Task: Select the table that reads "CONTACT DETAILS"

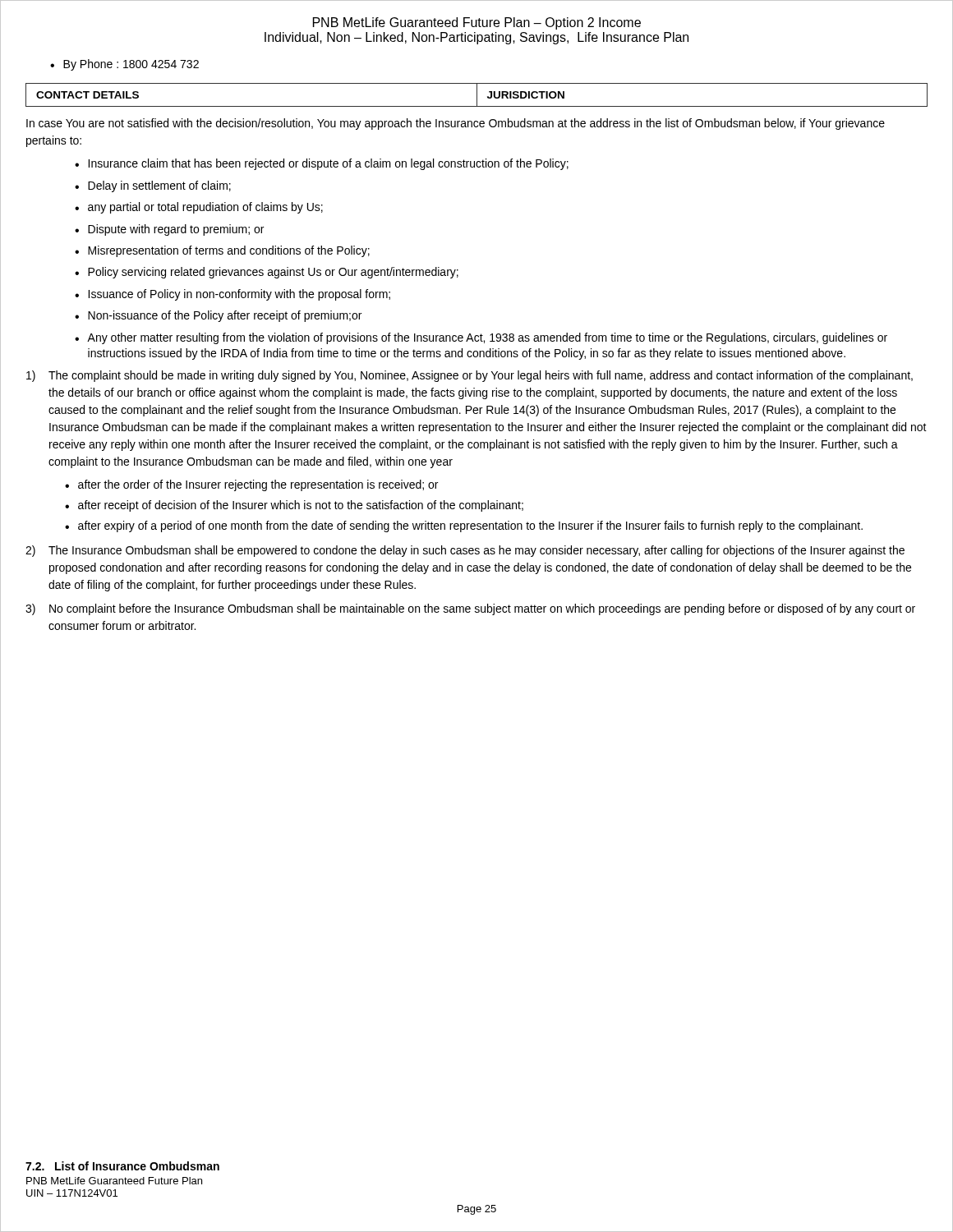Action: 476,95
